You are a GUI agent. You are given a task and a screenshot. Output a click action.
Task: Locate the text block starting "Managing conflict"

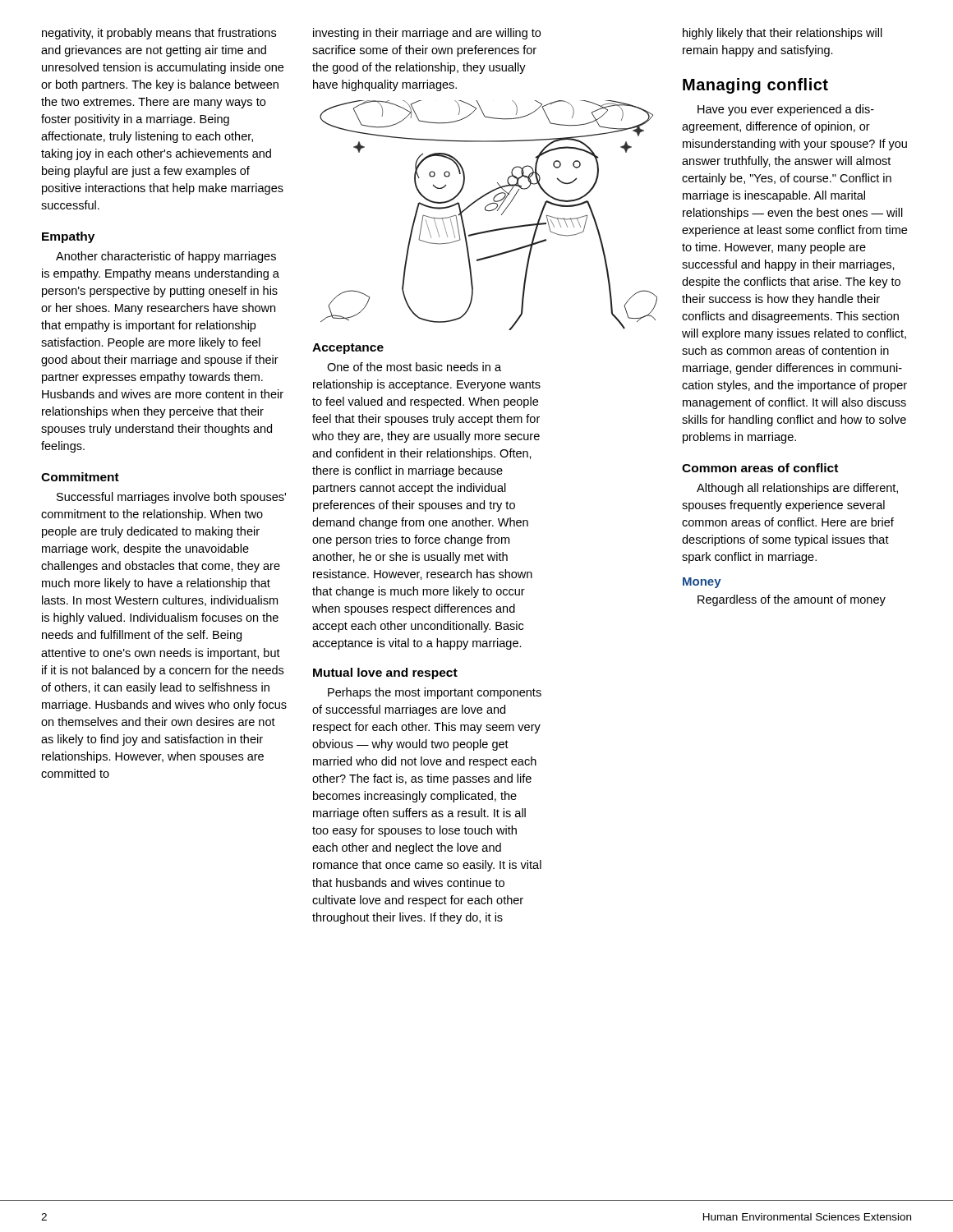tap(755, 85)
